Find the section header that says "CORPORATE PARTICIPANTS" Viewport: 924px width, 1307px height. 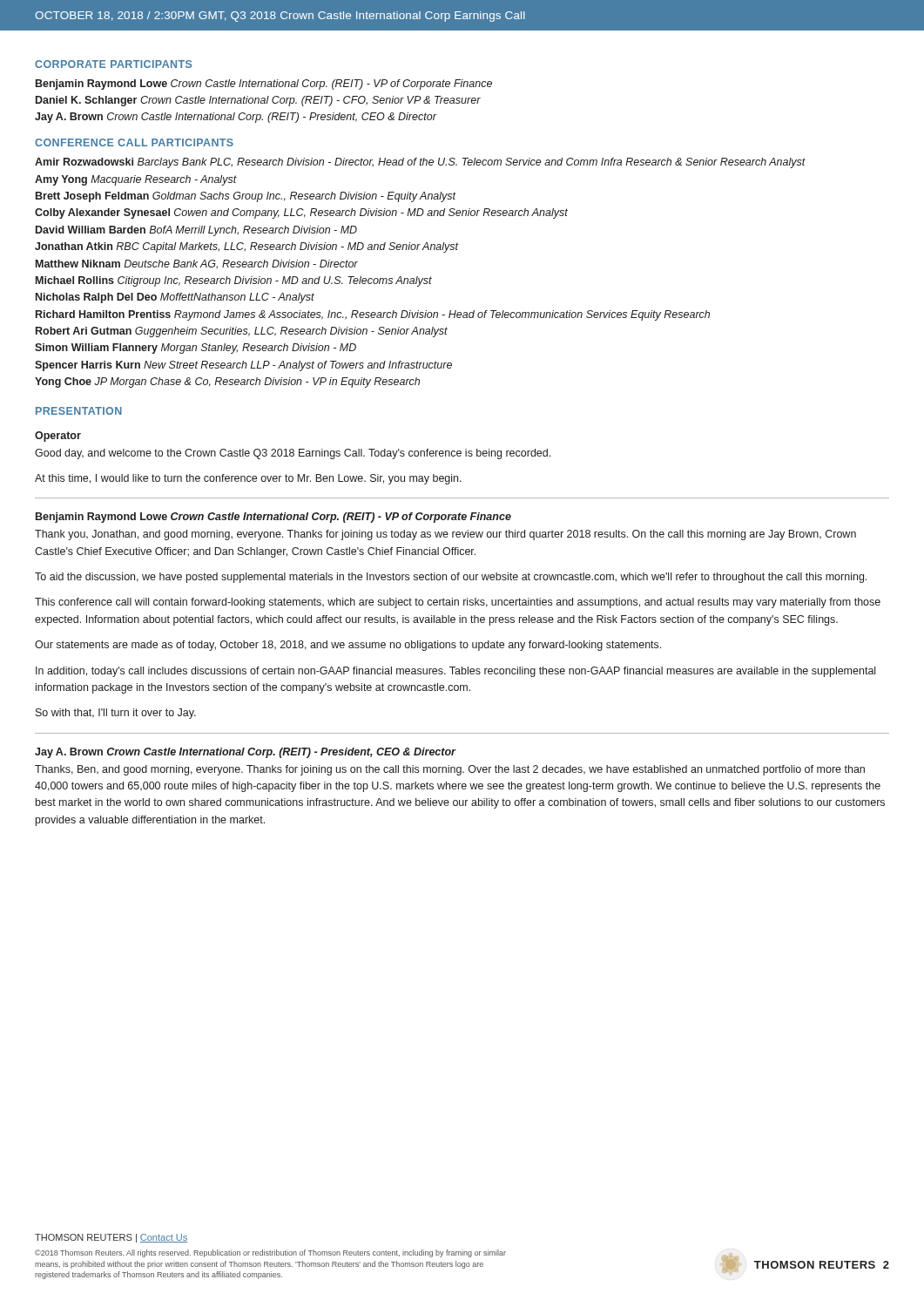click(113, 64)
